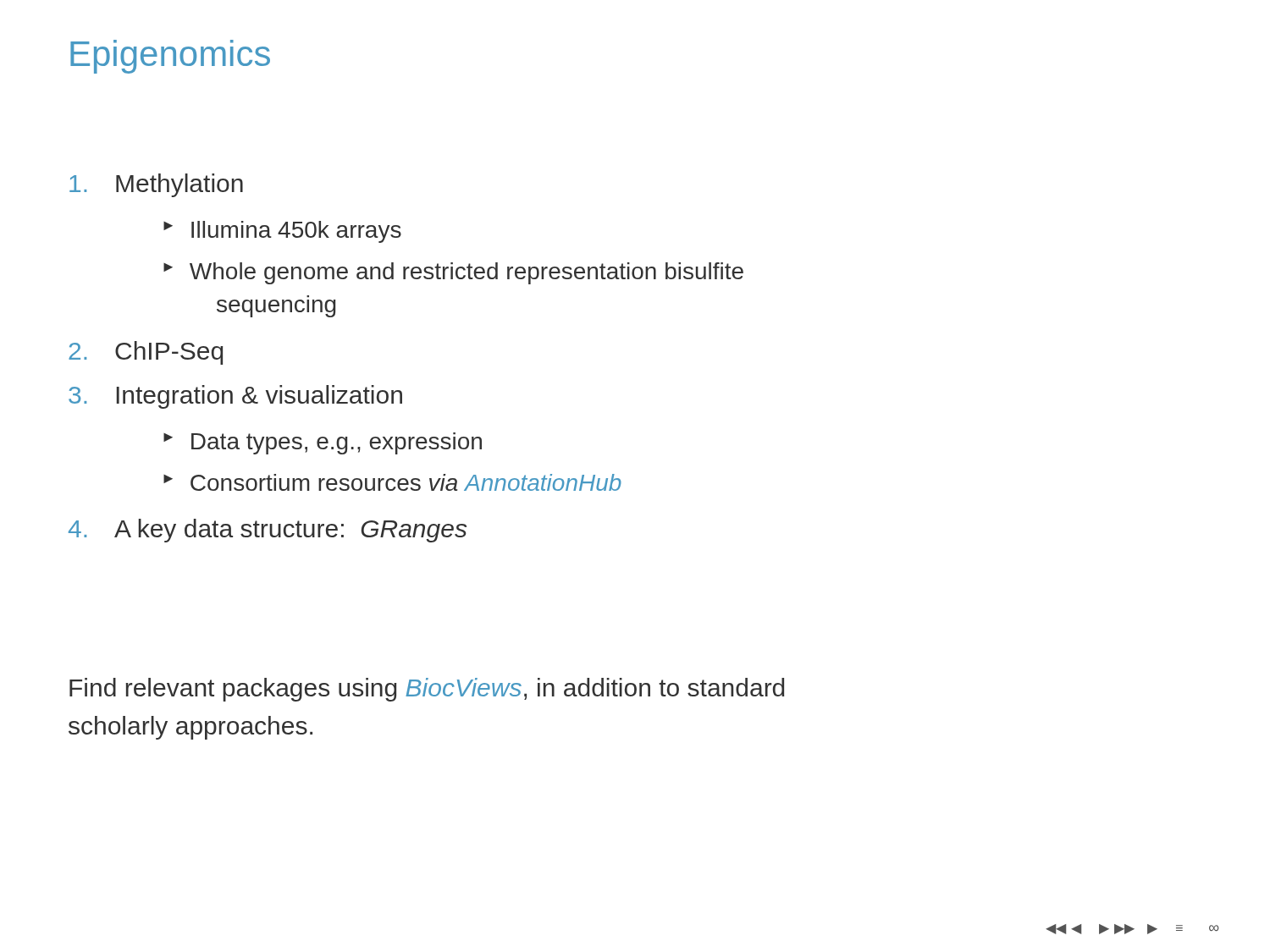Locate the text "4. A key data structure: GRanges"
This screenshot has height=952, width=1270.
click(267, 529)
